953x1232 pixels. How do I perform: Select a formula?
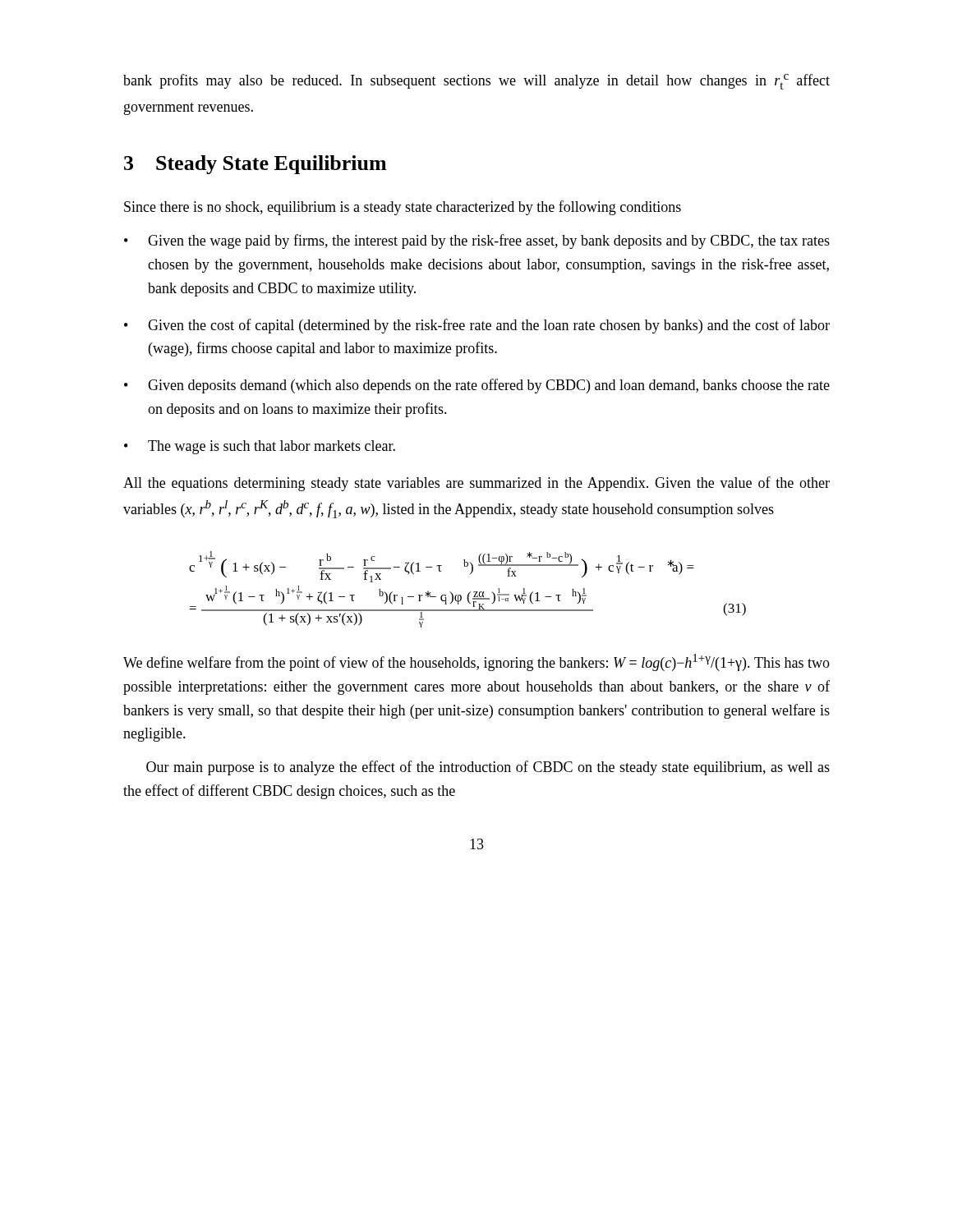coord(476,586)
